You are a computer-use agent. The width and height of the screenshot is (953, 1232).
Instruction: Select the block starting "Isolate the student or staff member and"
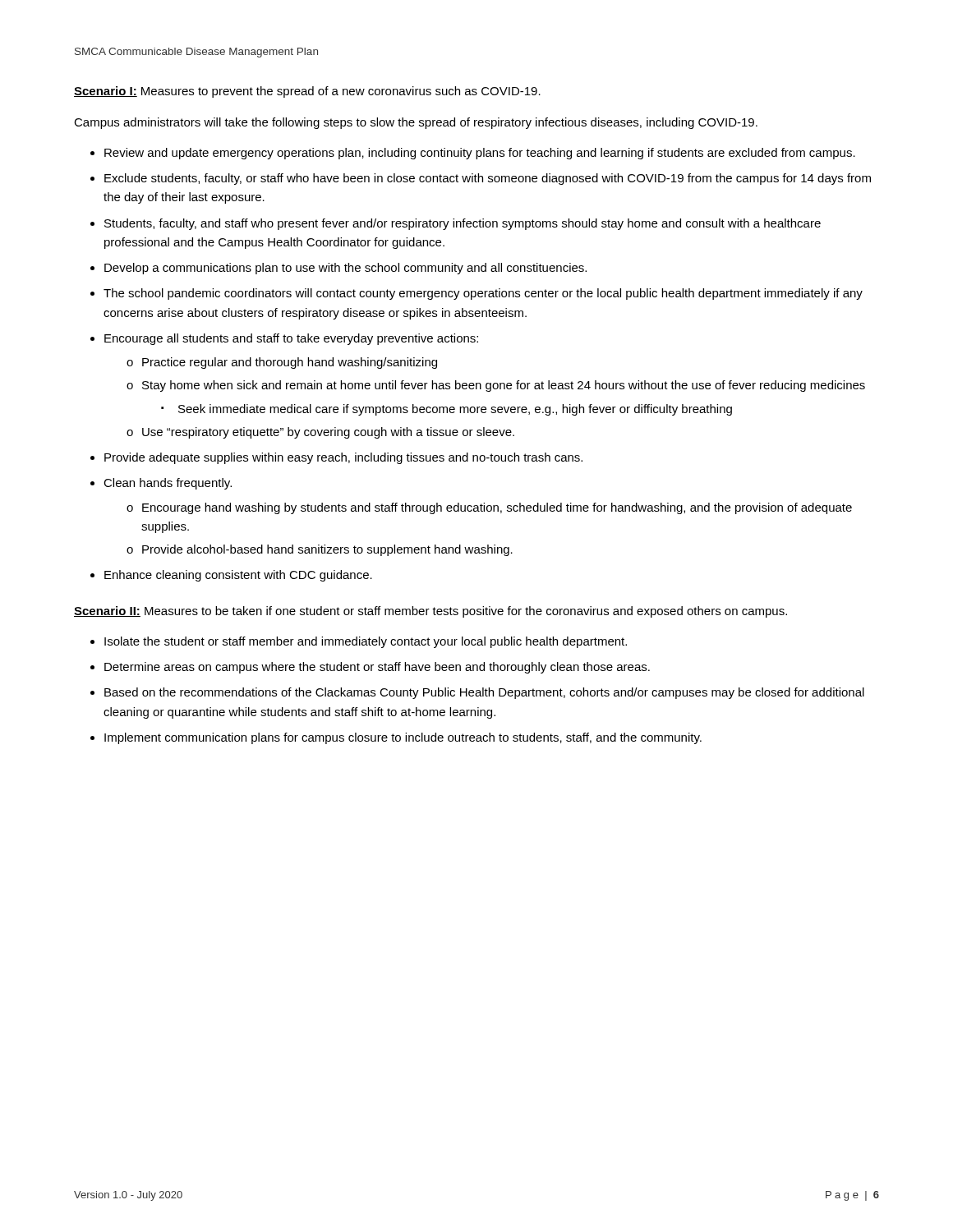tap(366, 641)
